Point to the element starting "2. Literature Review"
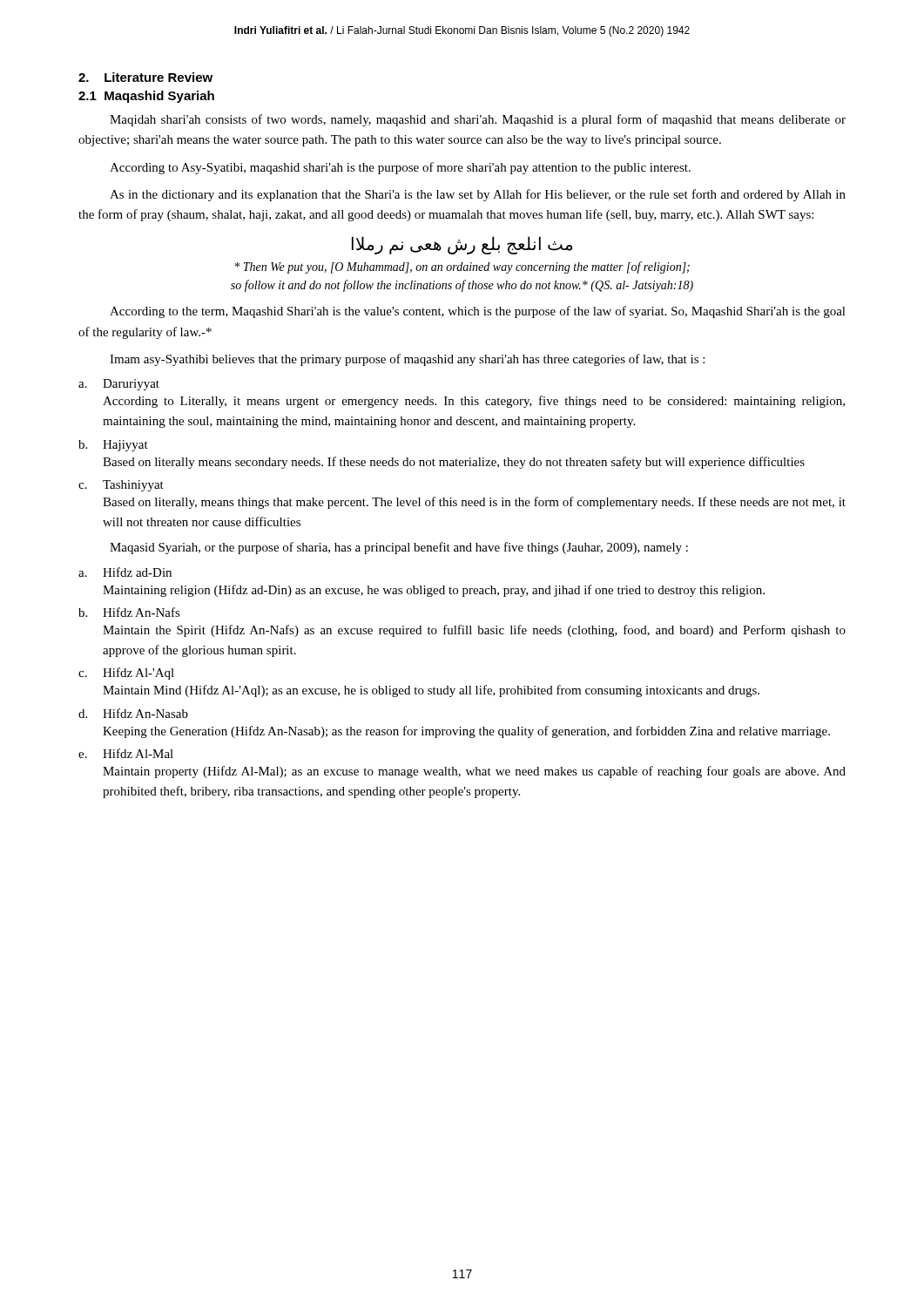The width and height of the screenshot is (924, 1307). point(146,77)
